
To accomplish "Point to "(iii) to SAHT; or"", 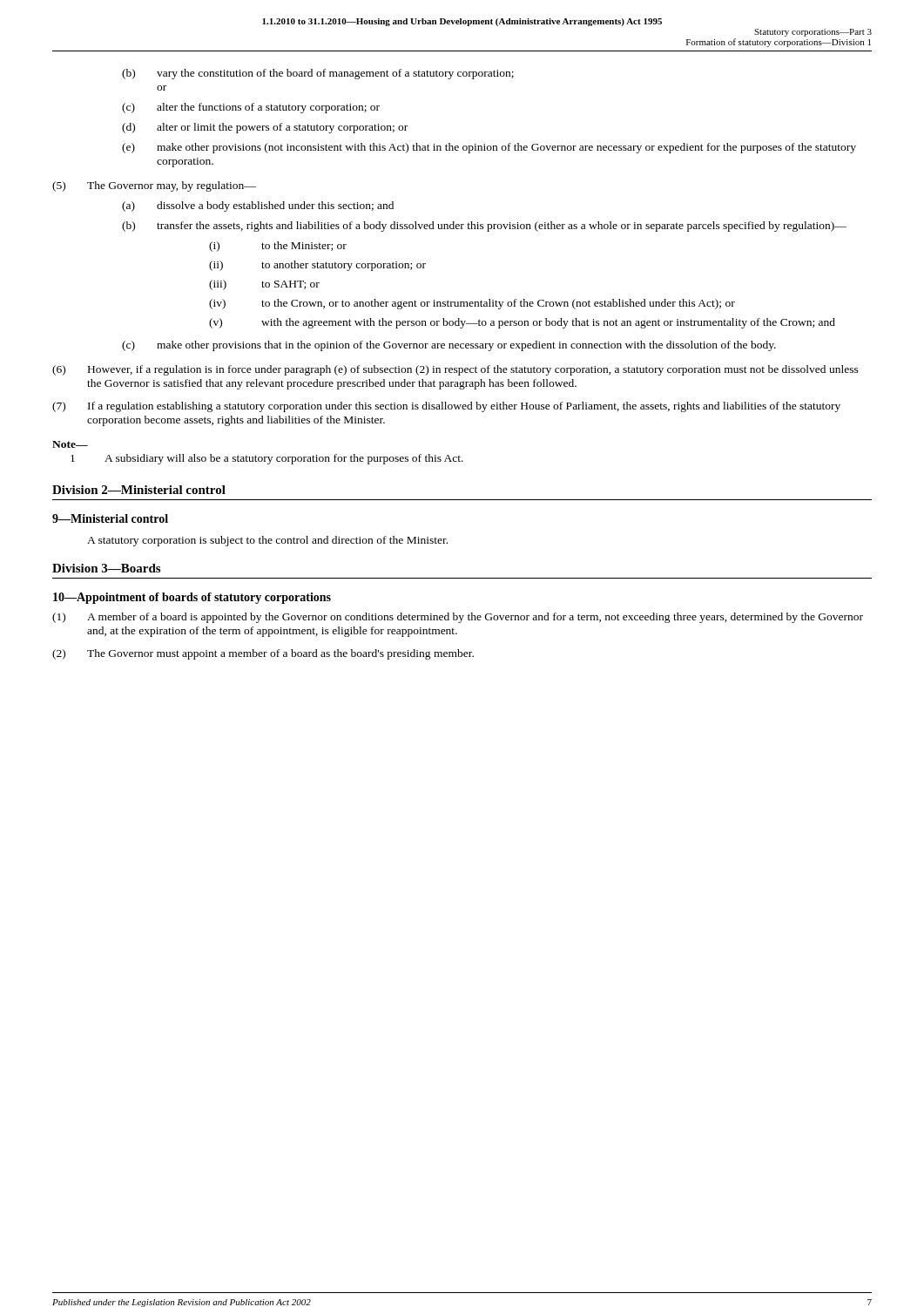I will [x=264, y=284].
